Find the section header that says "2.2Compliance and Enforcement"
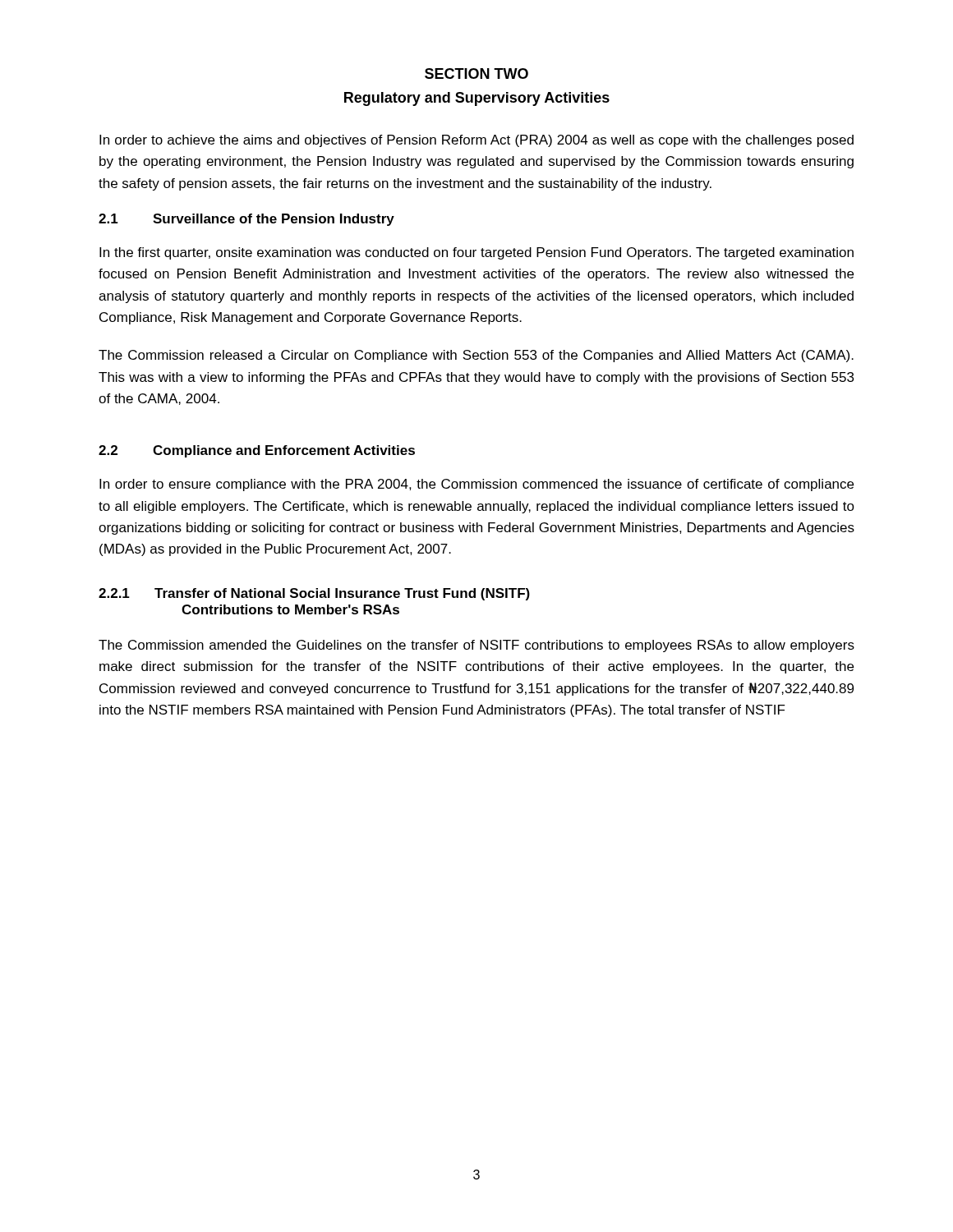The image size is (953, 1232). pos(257,451)
